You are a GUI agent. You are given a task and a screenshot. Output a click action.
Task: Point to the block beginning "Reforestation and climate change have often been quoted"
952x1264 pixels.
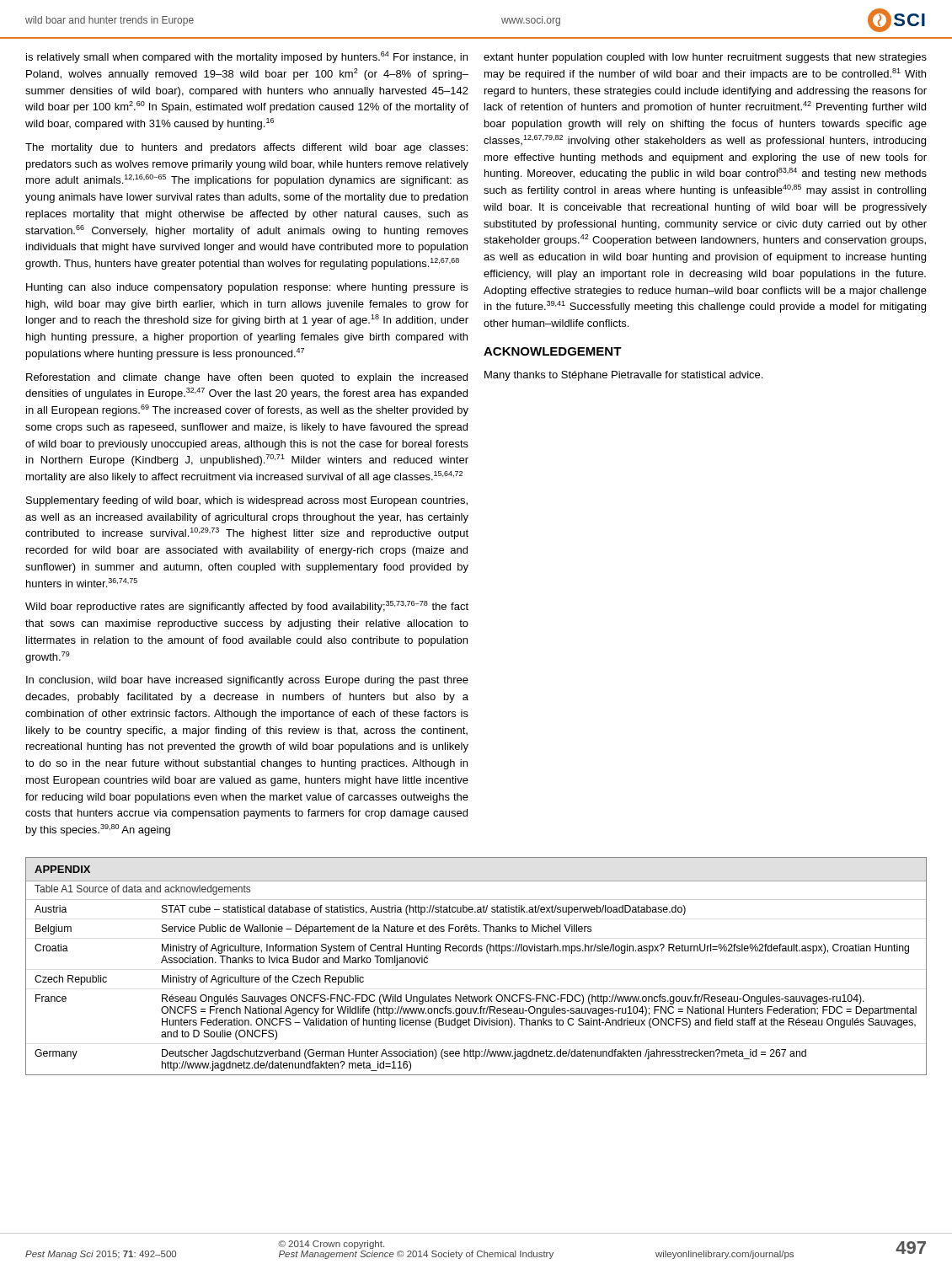coord(247,427)
